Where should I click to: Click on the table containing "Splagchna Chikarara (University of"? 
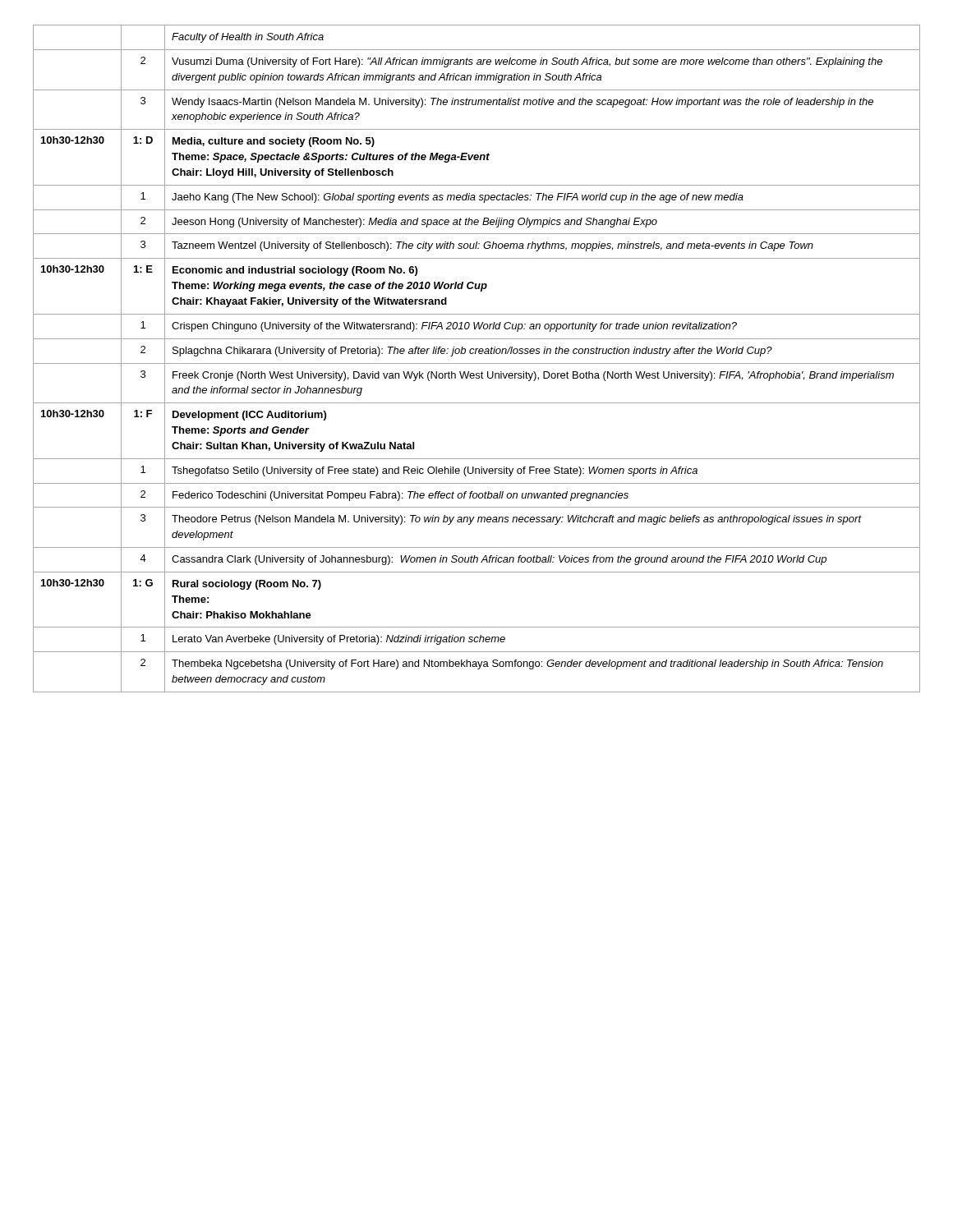(476, 359)
